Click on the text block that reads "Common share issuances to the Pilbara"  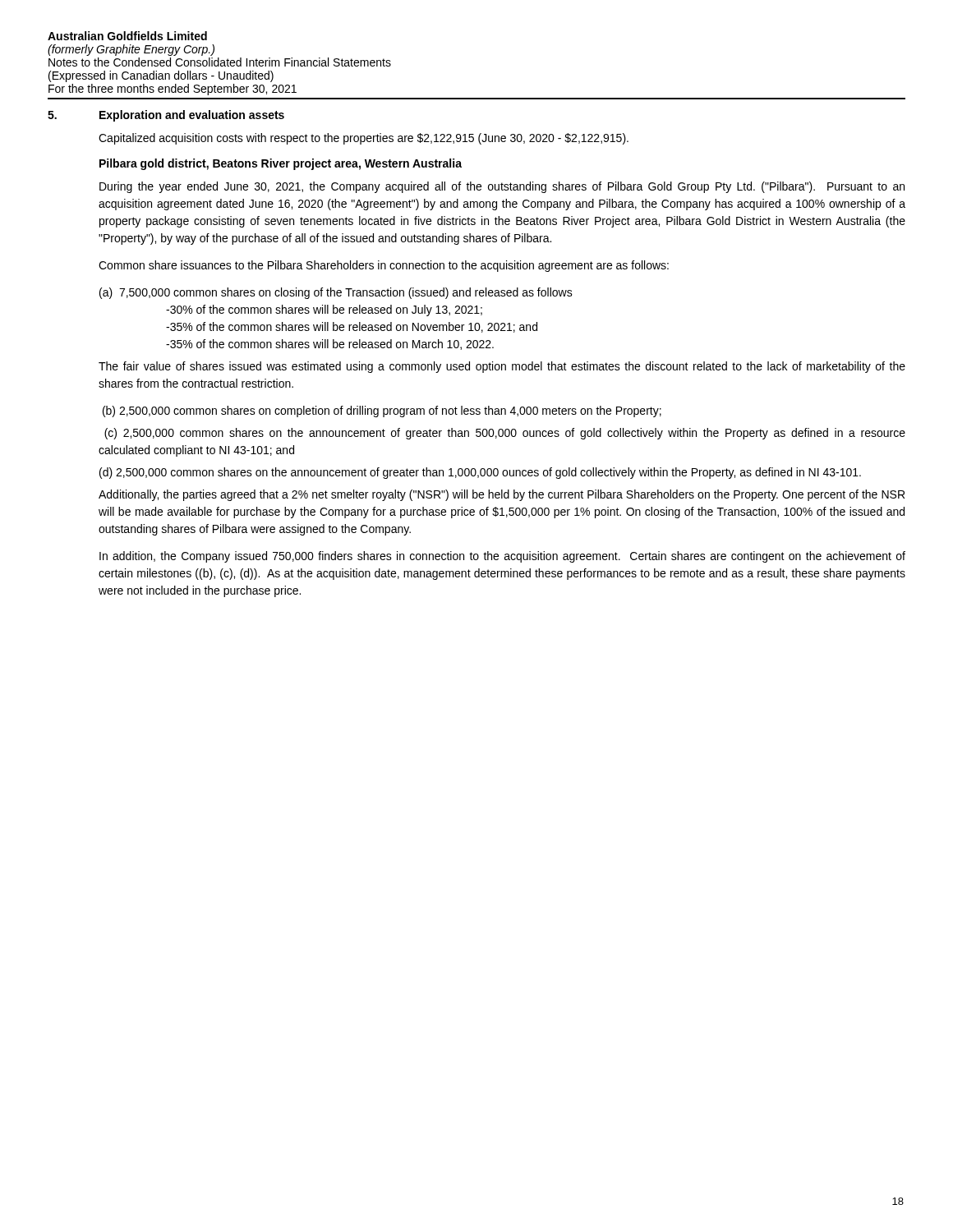click(x=384, y=265)
